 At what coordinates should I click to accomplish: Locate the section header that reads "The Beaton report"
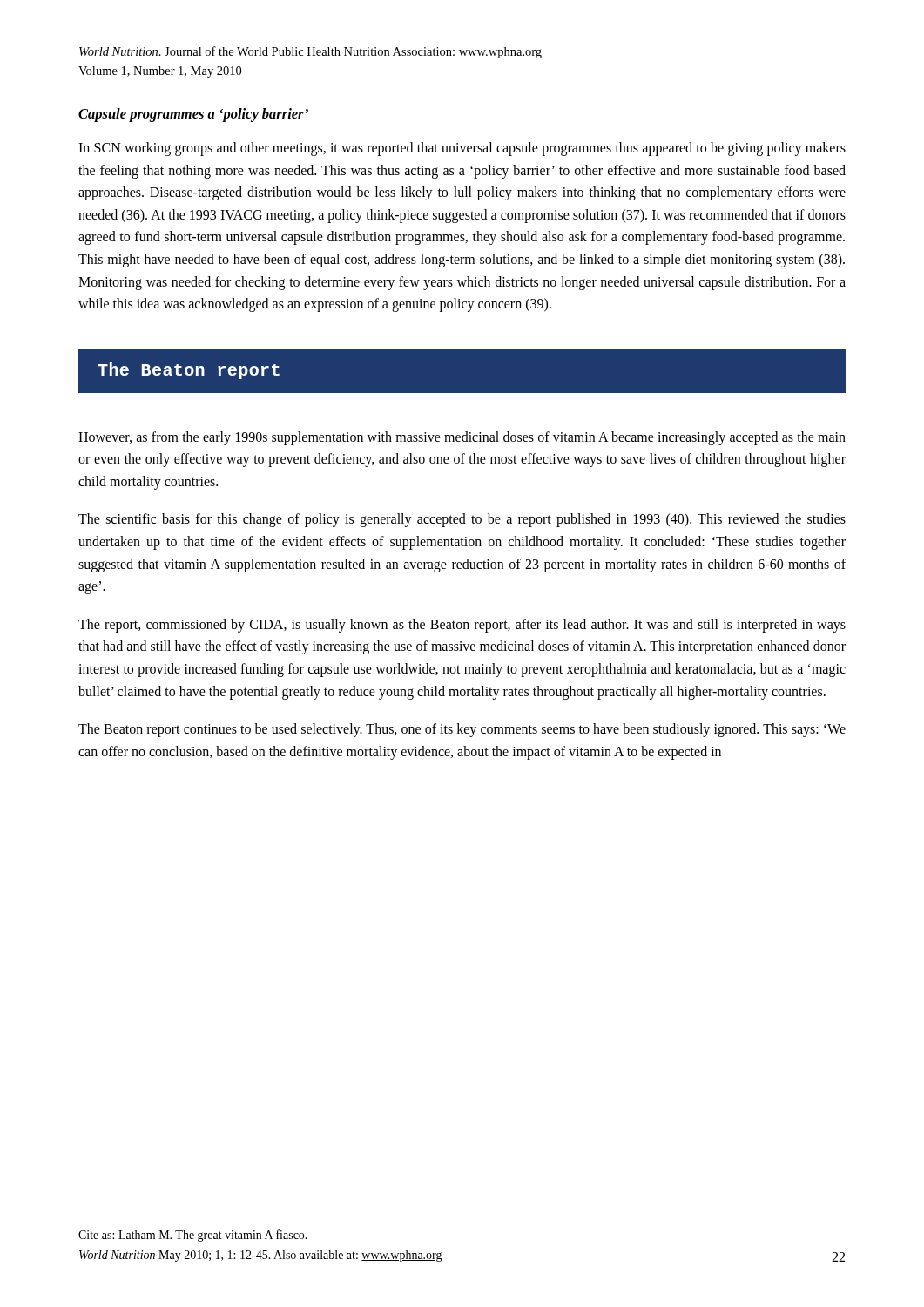tap(189, 370)
